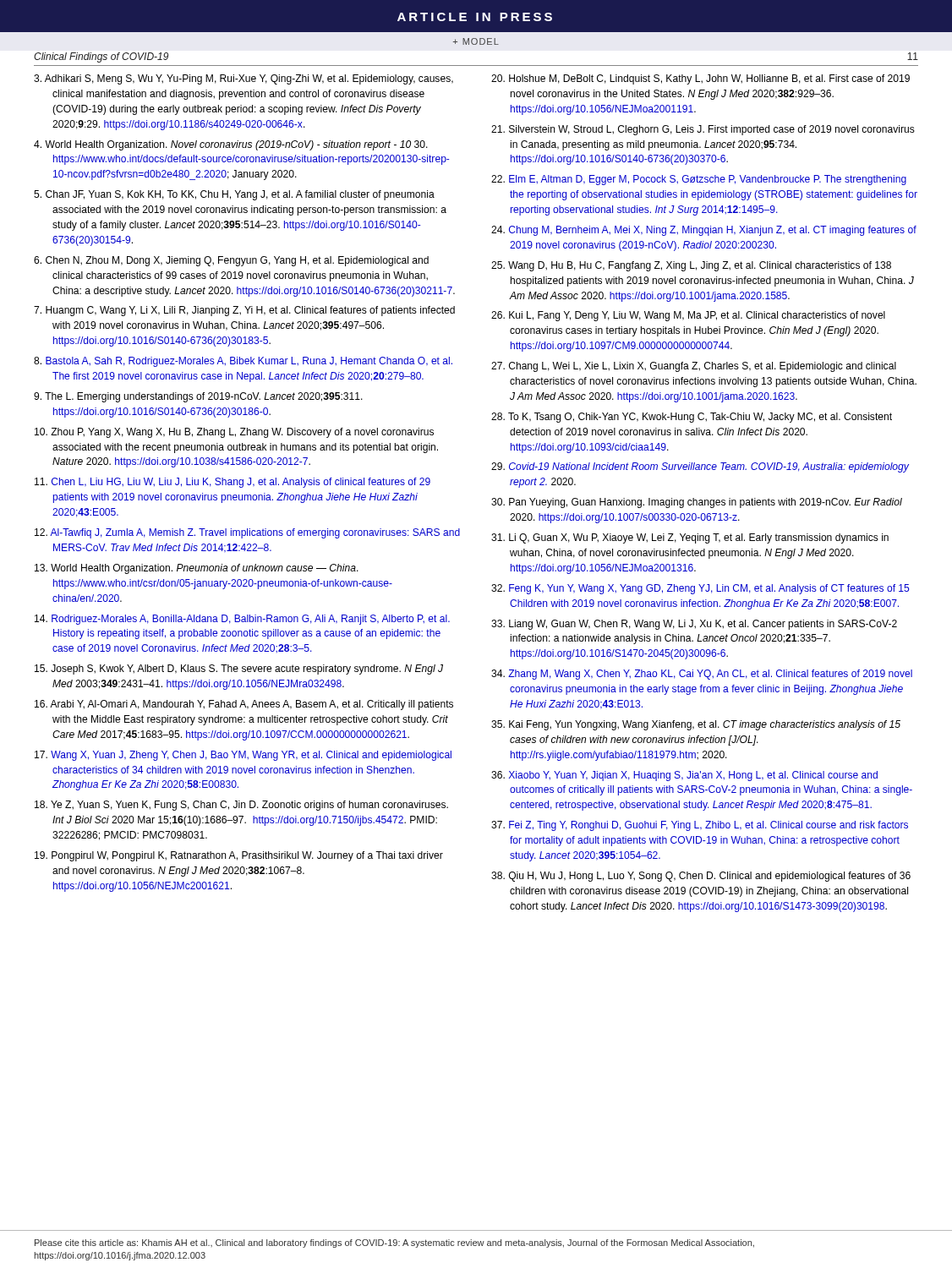This screenshot has width=952, height=1268.
Task: Select the list item that says "25. Wang D, Hu B, Hu"
Action: [702, 280]
